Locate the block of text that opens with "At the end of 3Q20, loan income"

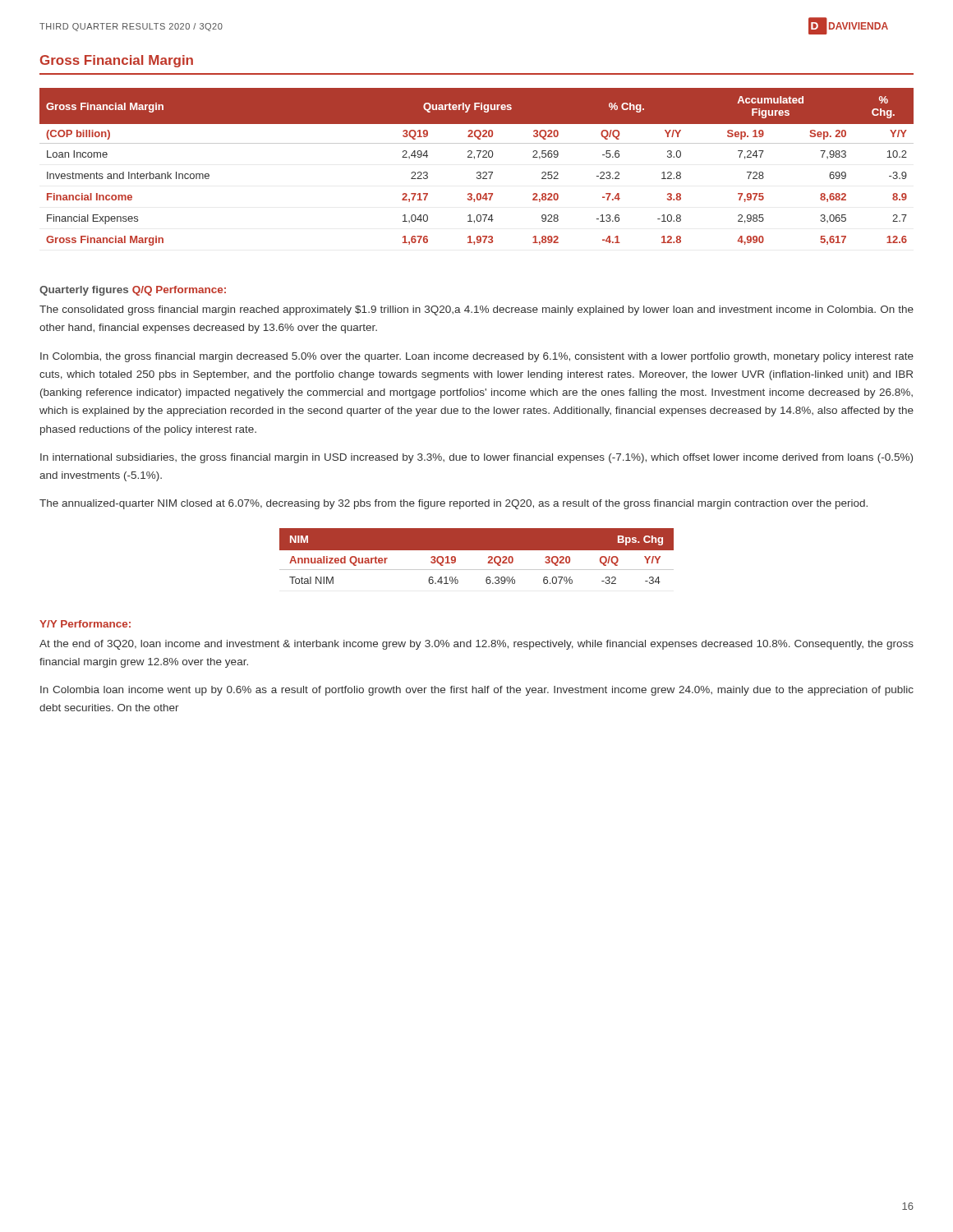(x=476, y=652)
